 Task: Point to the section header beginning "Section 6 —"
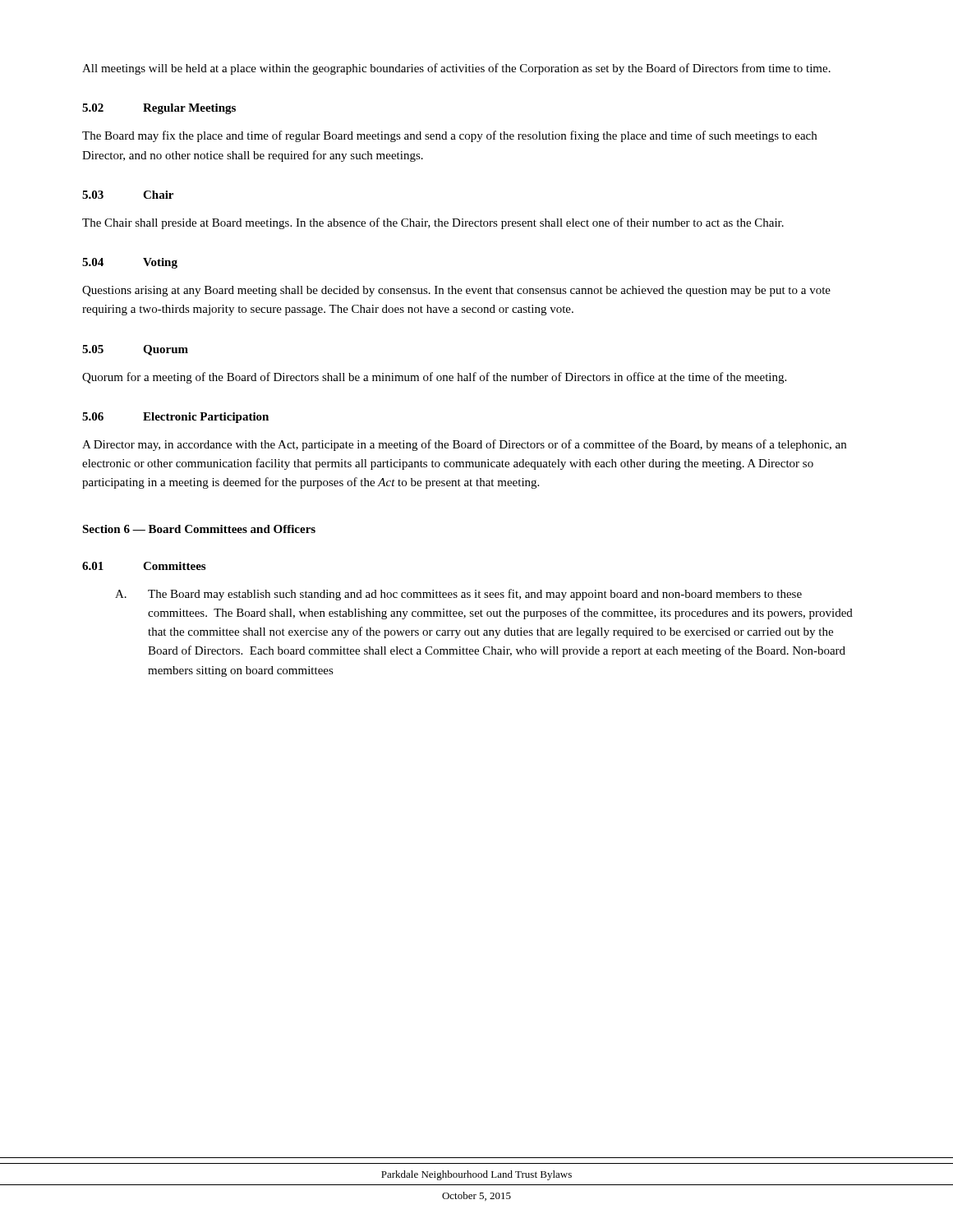coord(199,529)
